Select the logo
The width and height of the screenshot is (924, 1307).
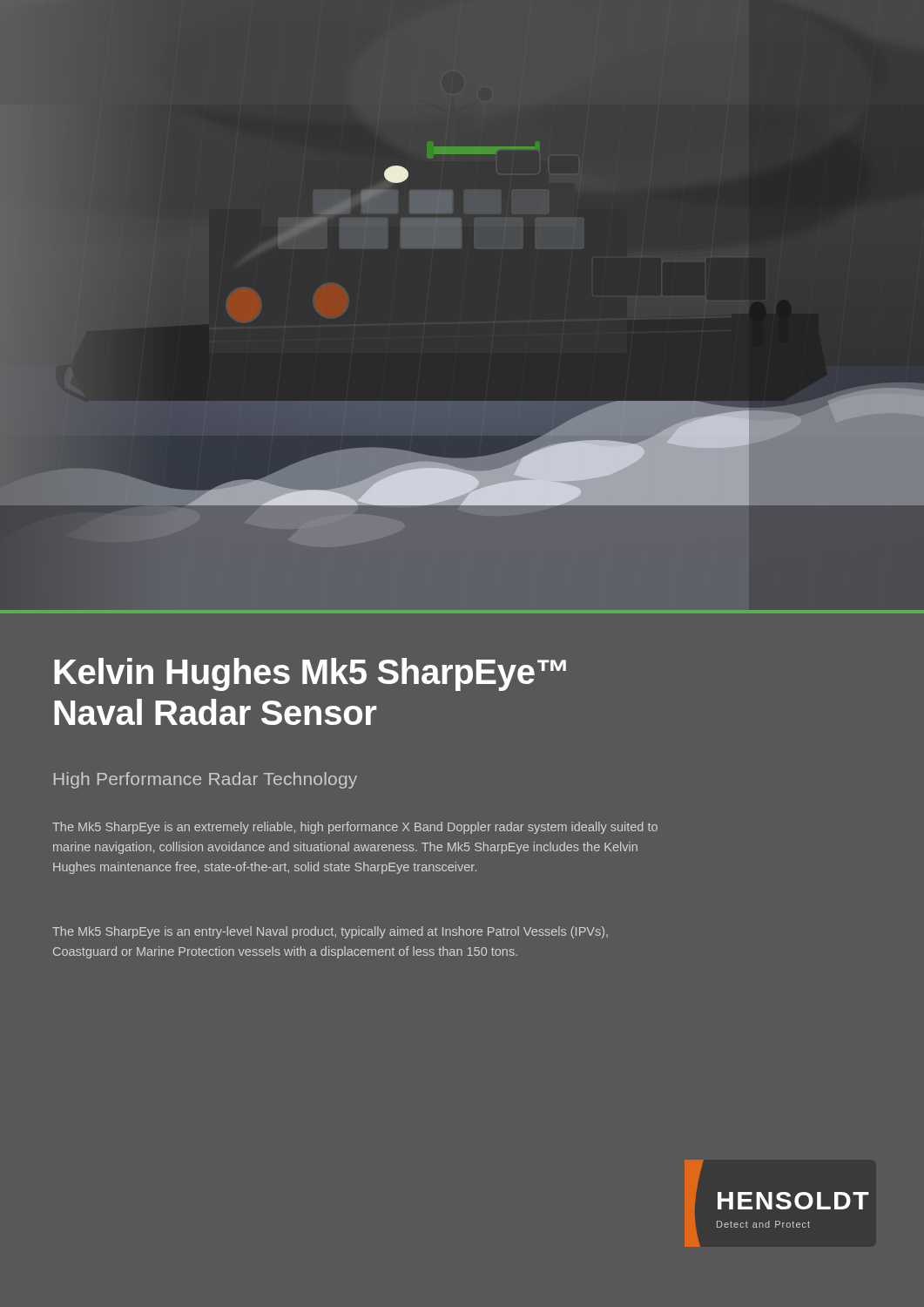tap(780, 1205)
